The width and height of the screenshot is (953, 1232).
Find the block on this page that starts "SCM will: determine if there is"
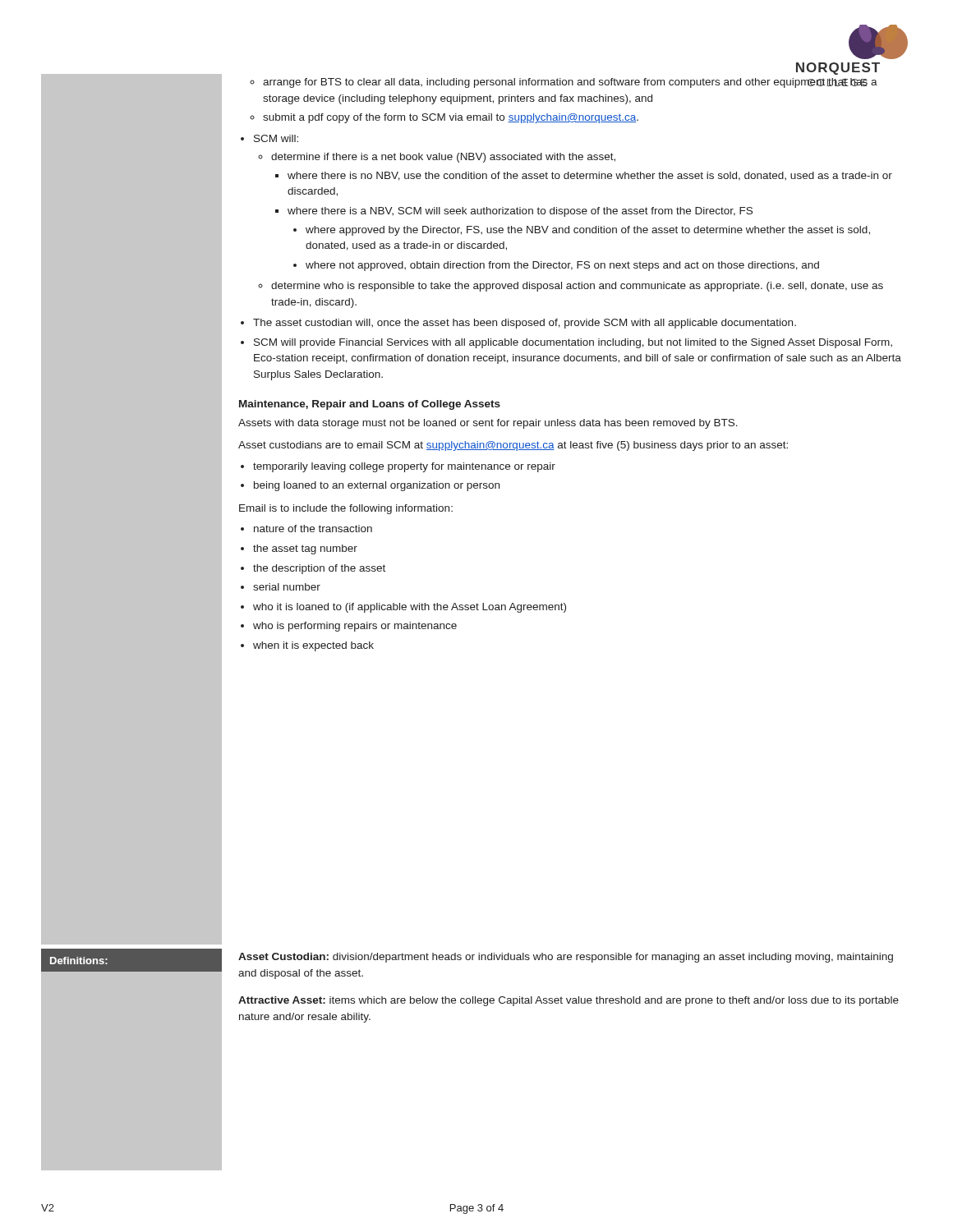[582, 220]
